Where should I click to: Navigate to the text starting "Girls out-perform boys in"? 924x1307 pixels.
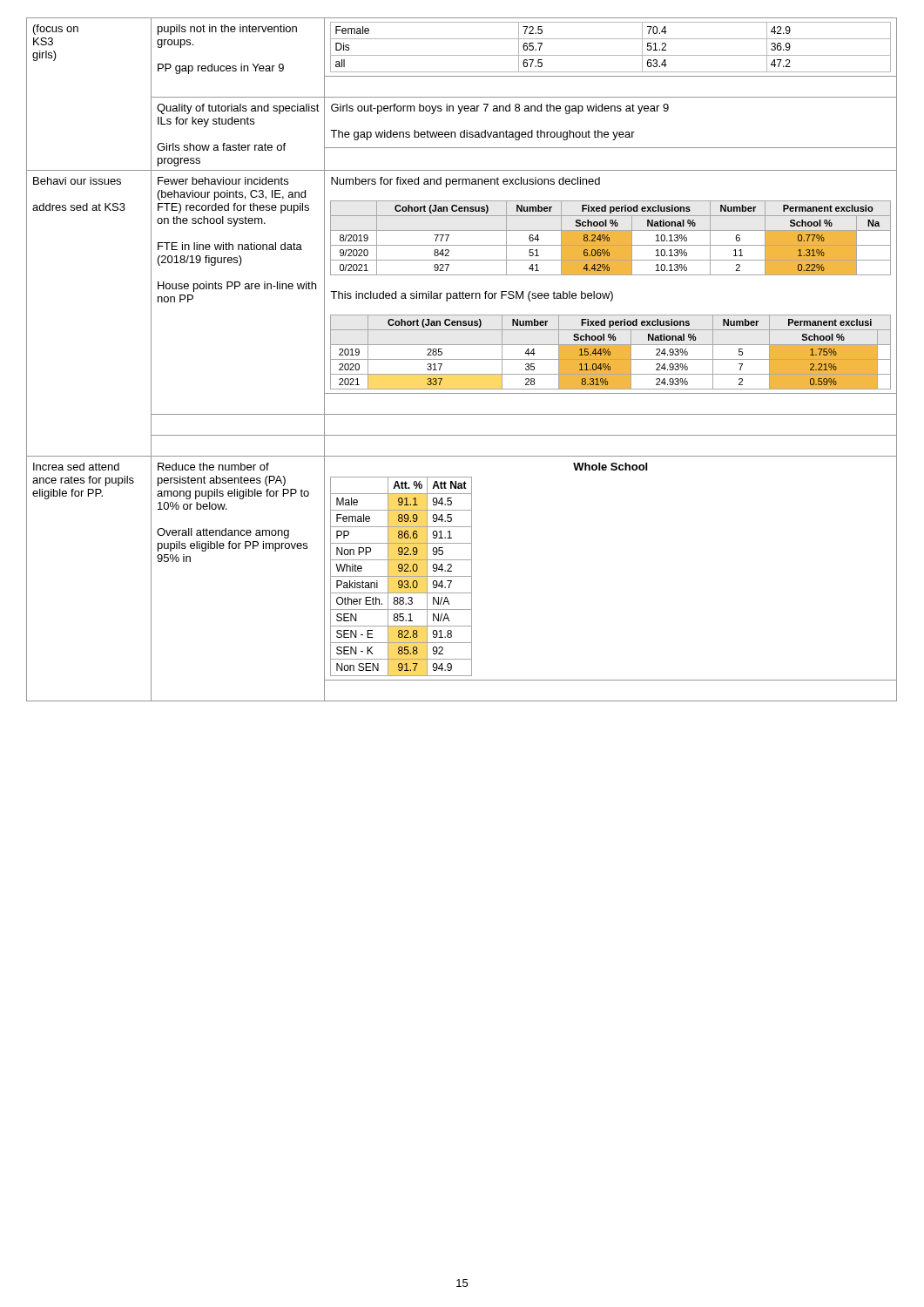point(500,121)
